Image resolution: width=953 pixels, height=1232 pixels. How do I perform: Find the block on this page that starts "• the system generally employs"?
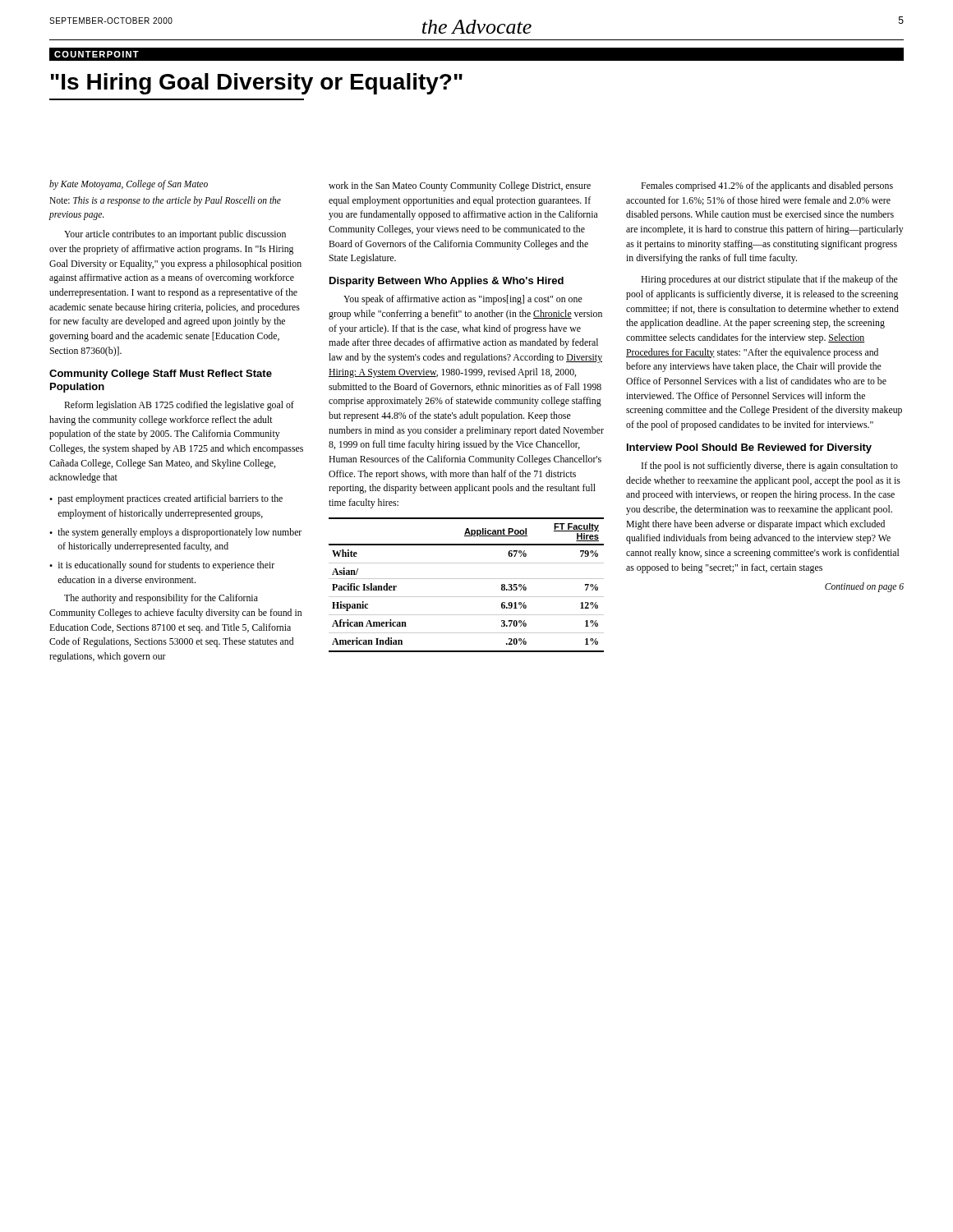click(x=177, y=540)
